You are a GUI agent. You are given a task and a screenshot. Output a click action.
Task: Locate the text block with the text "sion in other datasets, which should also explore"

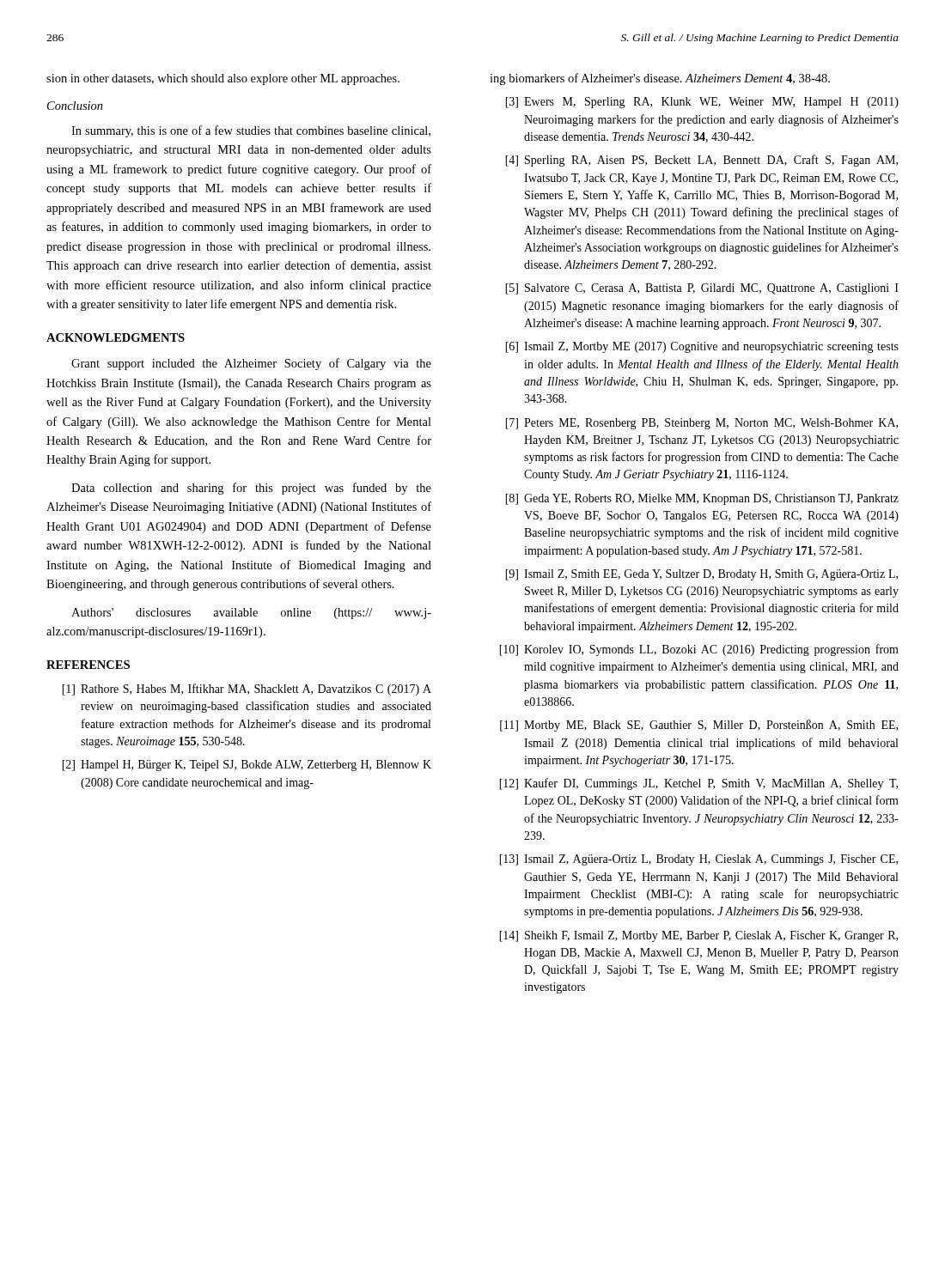(x=239, y=78)
